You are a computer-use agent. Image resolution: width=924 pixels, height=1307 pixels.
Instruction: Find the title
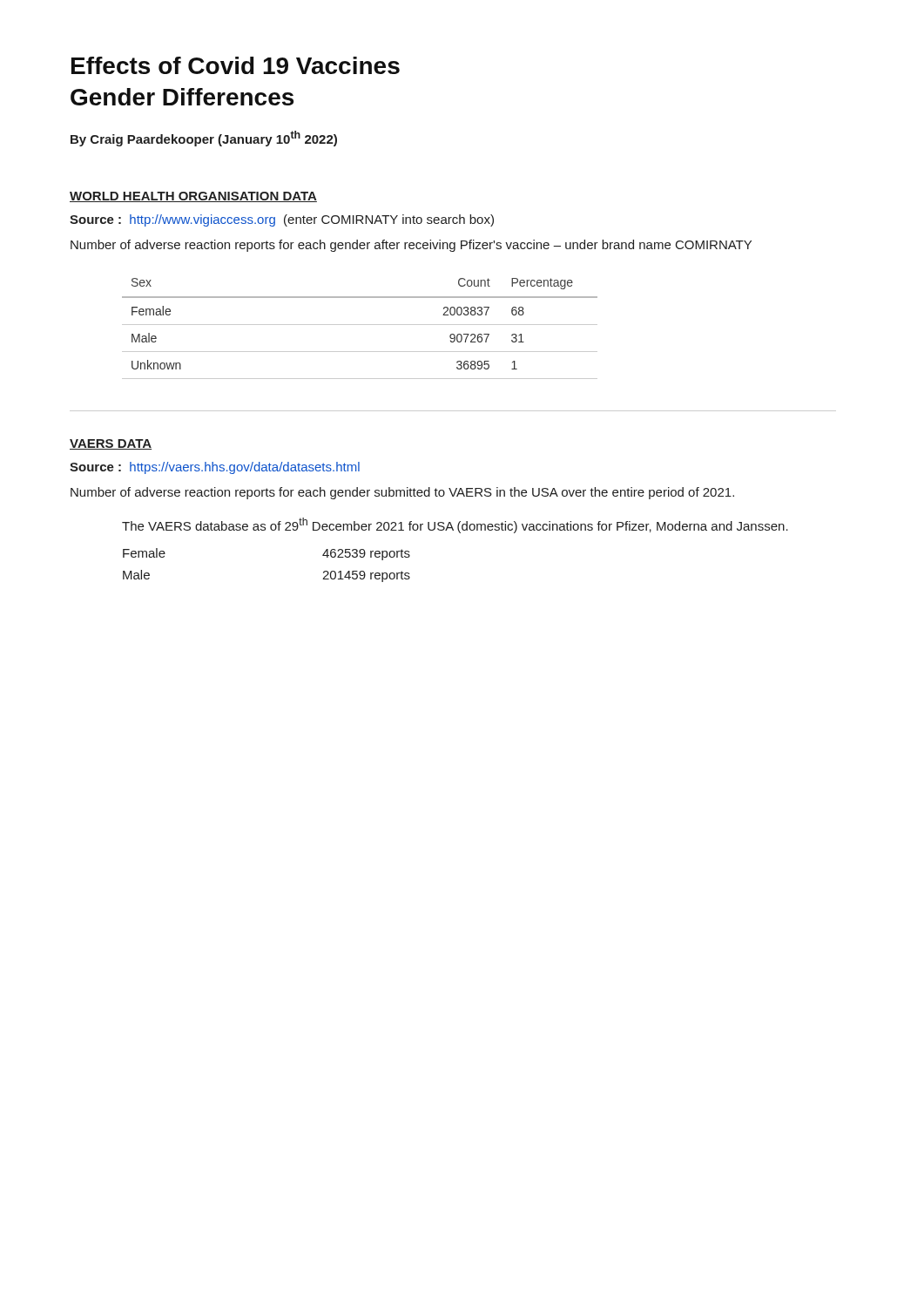click(x=453, y=82)
